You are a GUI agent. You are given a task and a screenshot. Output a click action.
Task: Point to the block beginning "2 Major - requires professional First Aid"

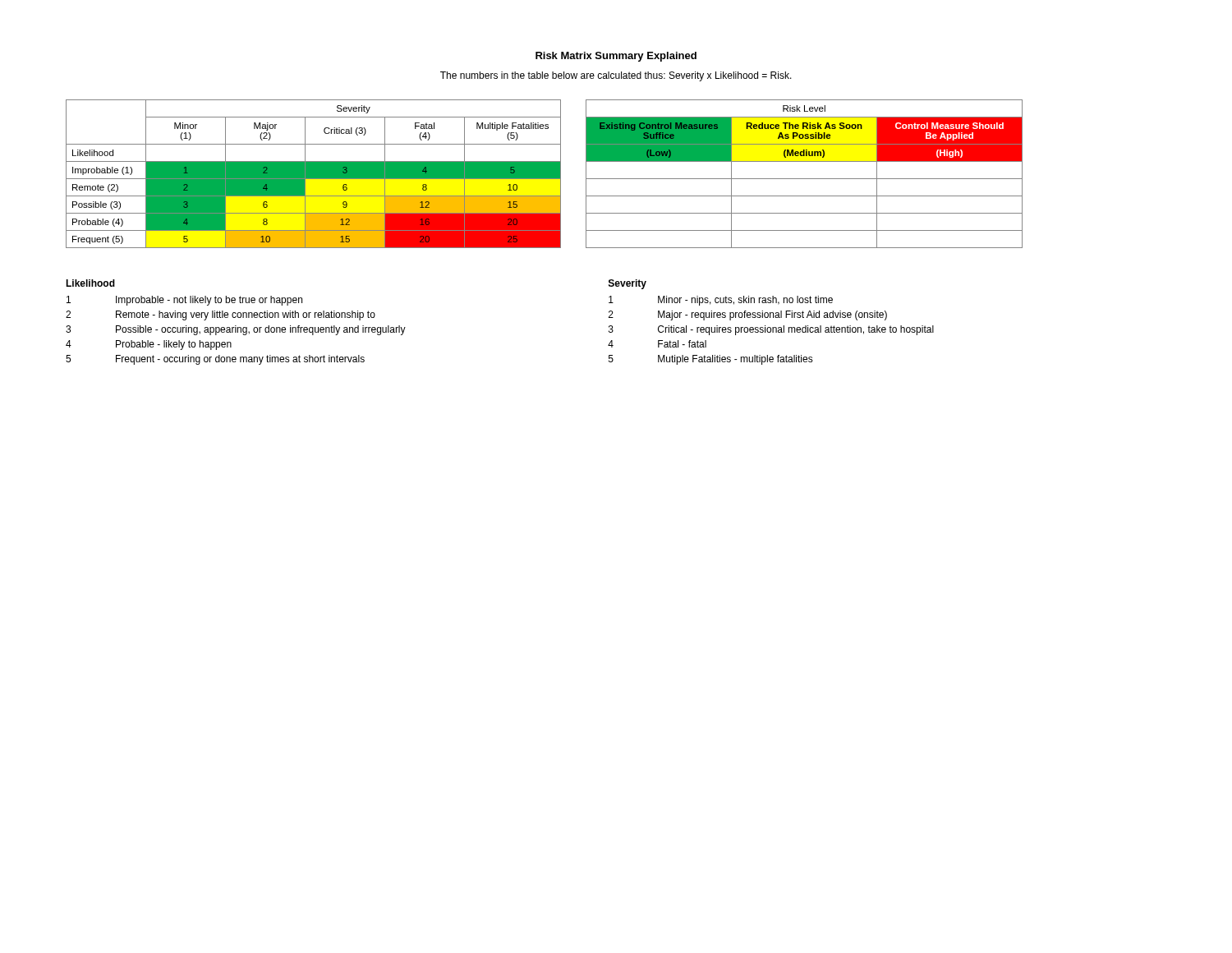887,315
